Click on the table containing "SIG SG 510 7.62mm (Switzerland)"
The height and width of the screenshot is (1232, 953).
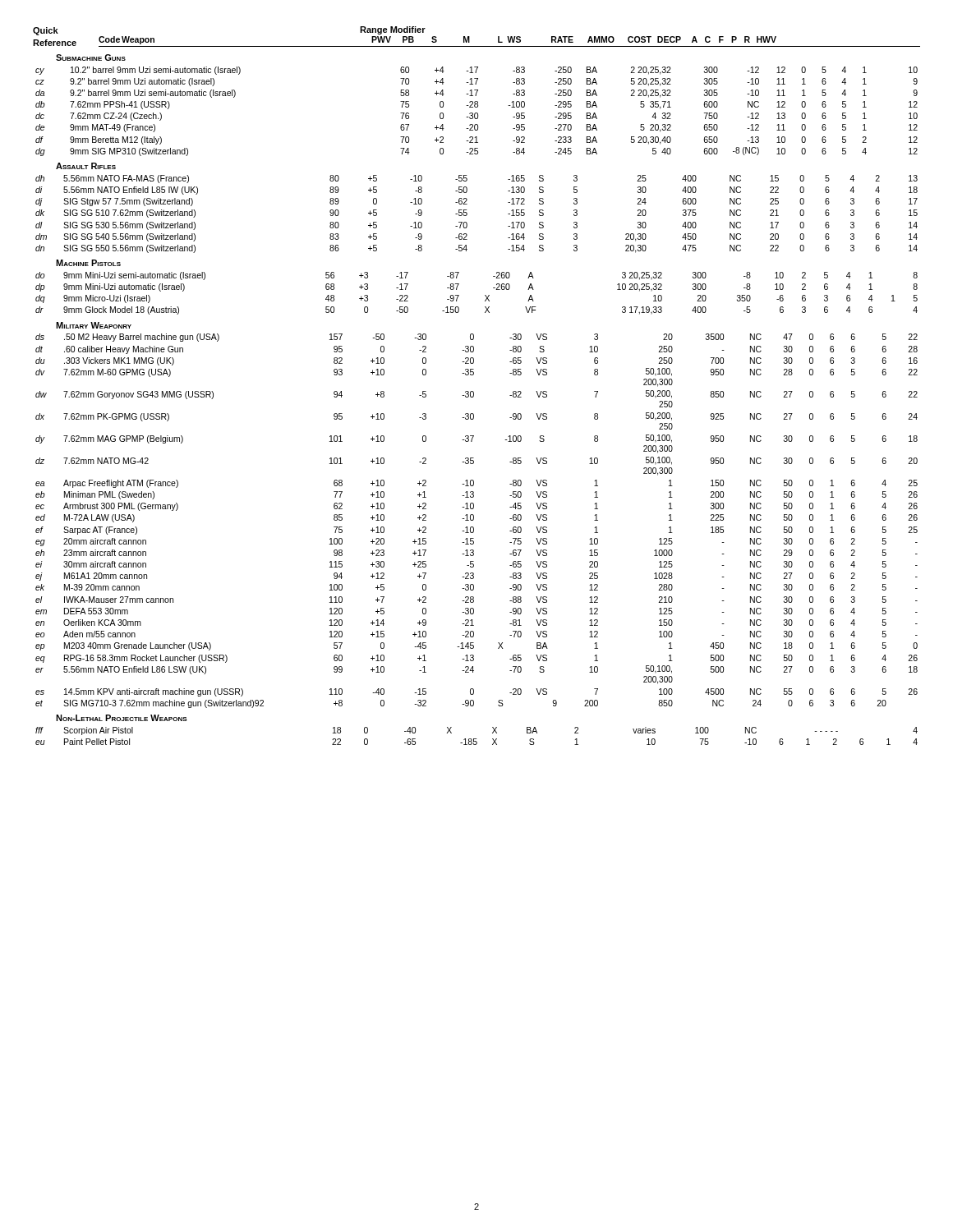pyautogui.click(x=476, y=207)
